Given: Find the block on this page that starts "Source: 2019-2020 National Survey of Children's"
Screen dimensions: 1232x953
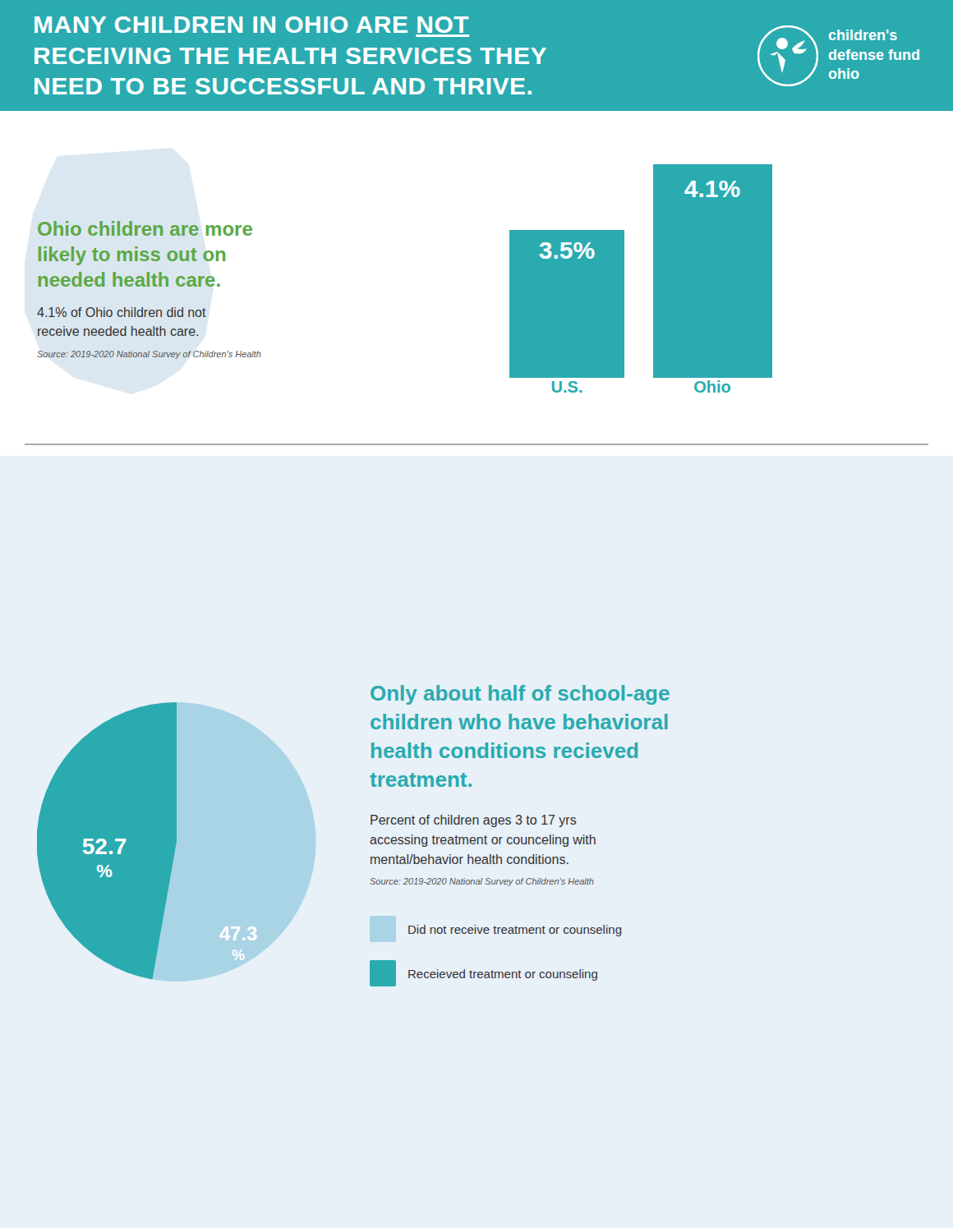Looking at the screenshot, I should coord(482,881).
